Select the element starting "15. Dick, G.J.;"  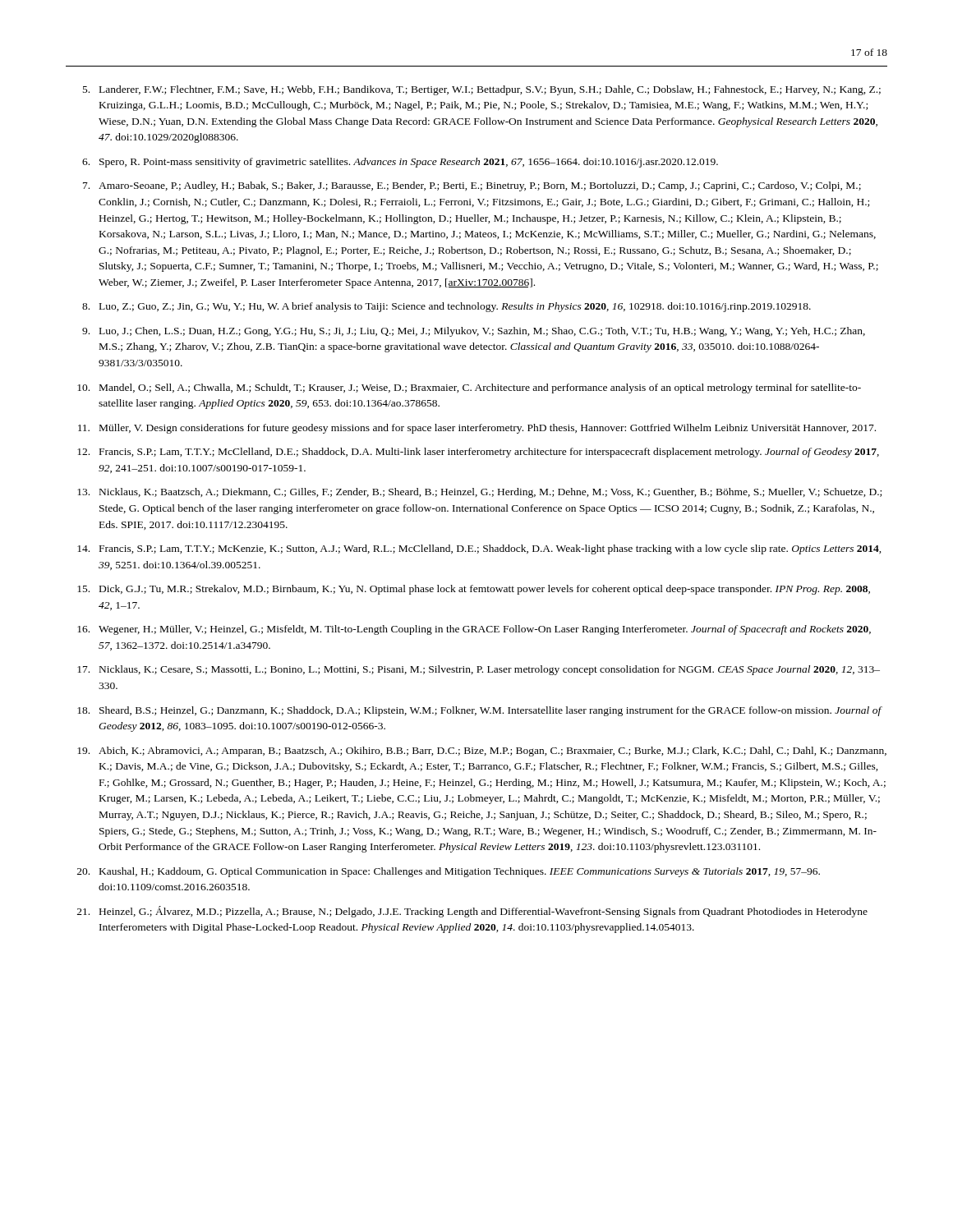[x=476, y=597]
